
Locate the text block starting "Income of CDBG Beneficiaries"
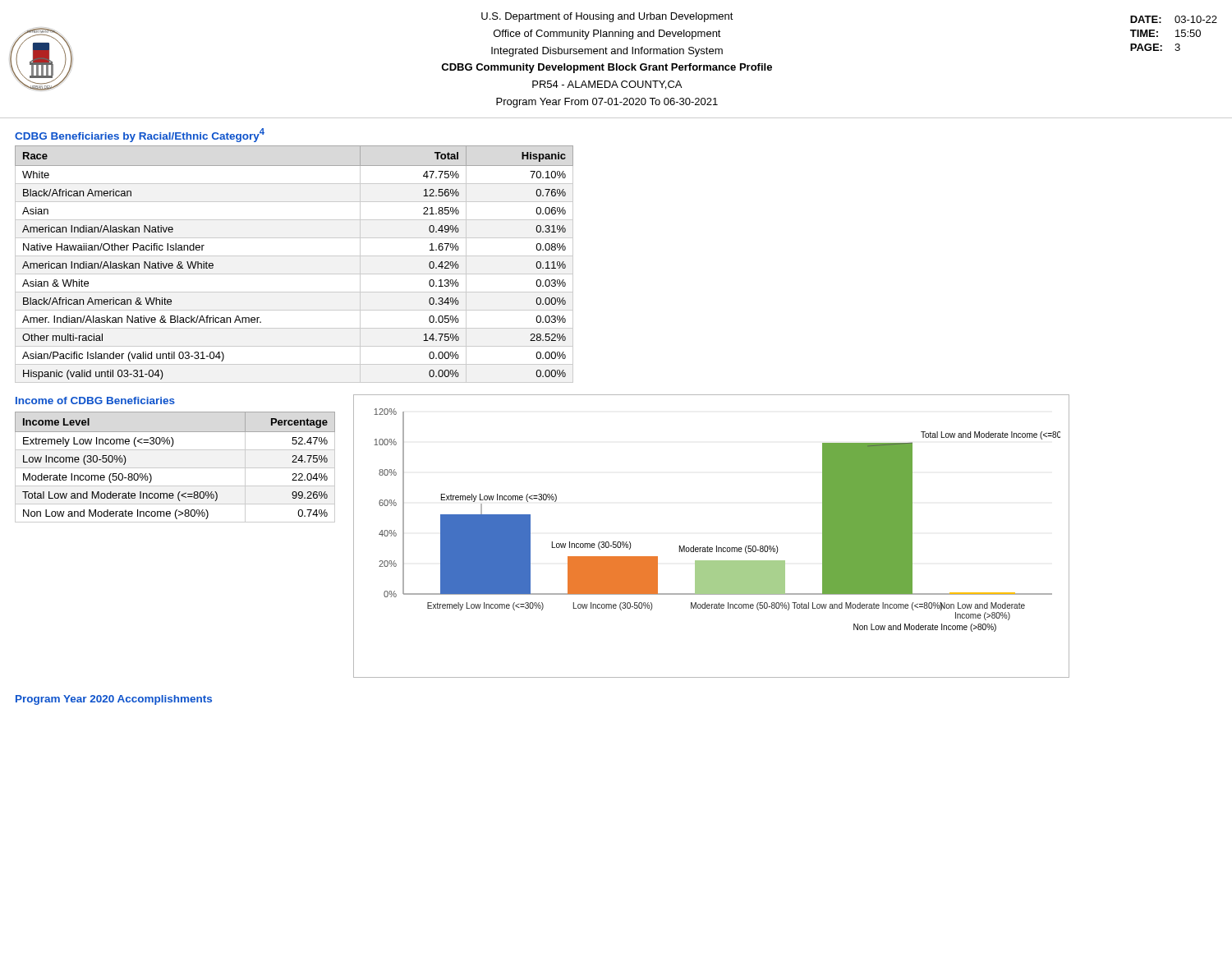click(x=95, y=401)
